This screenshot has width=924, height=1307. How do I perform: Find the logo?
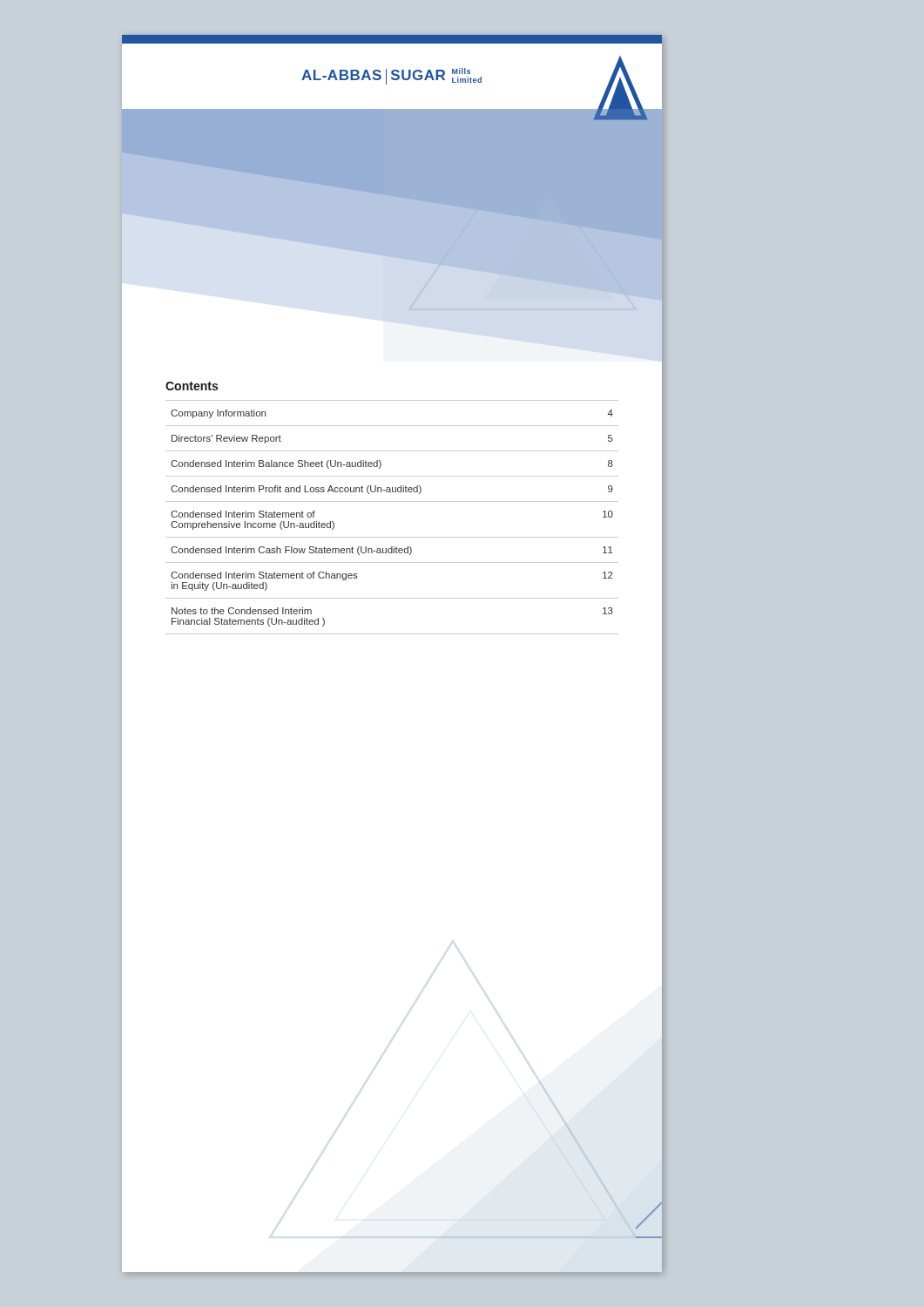[392, 76]
